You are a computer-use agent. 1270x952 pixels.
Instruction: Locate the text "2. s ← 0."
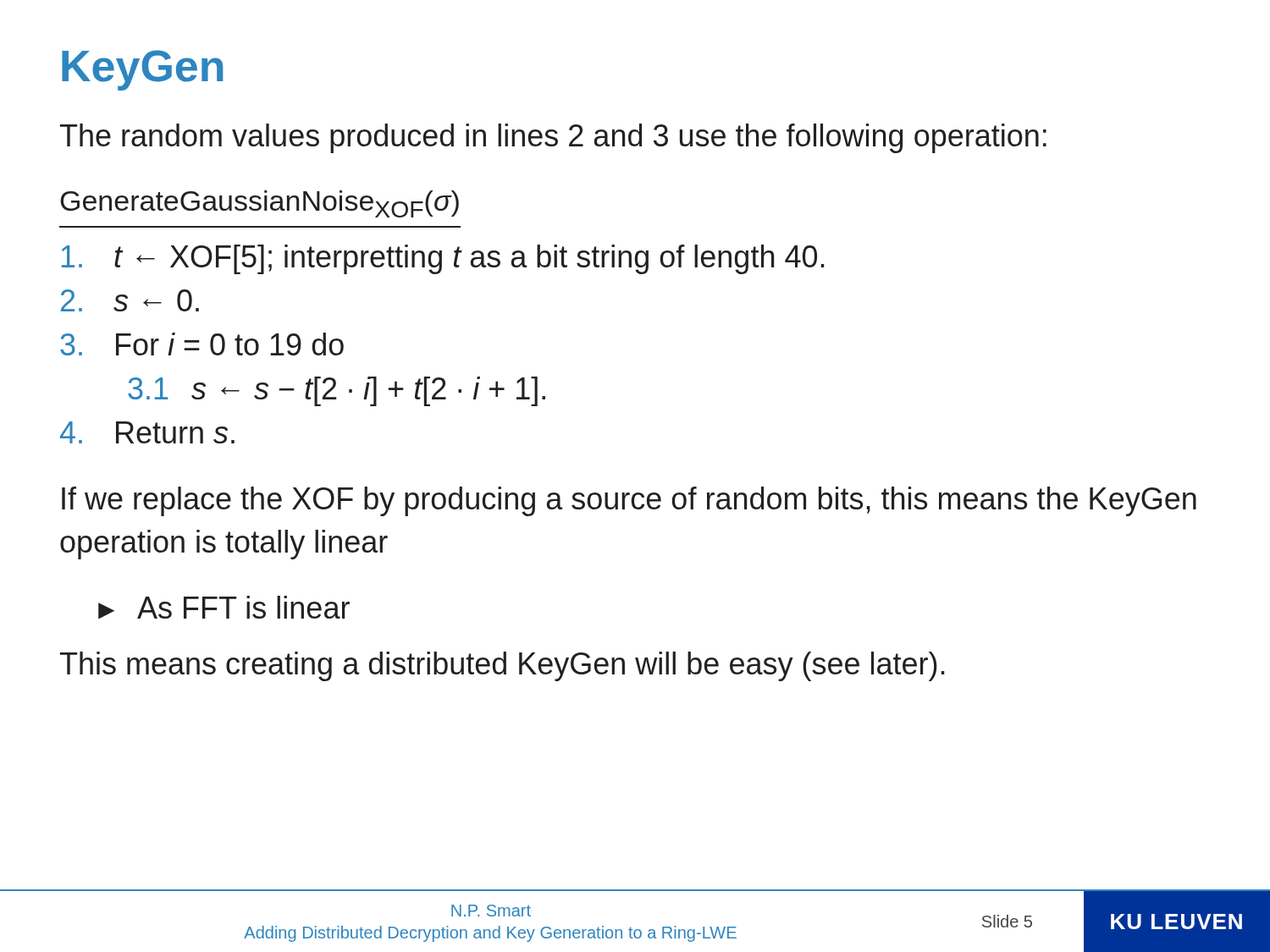click(x=130, y=301)
